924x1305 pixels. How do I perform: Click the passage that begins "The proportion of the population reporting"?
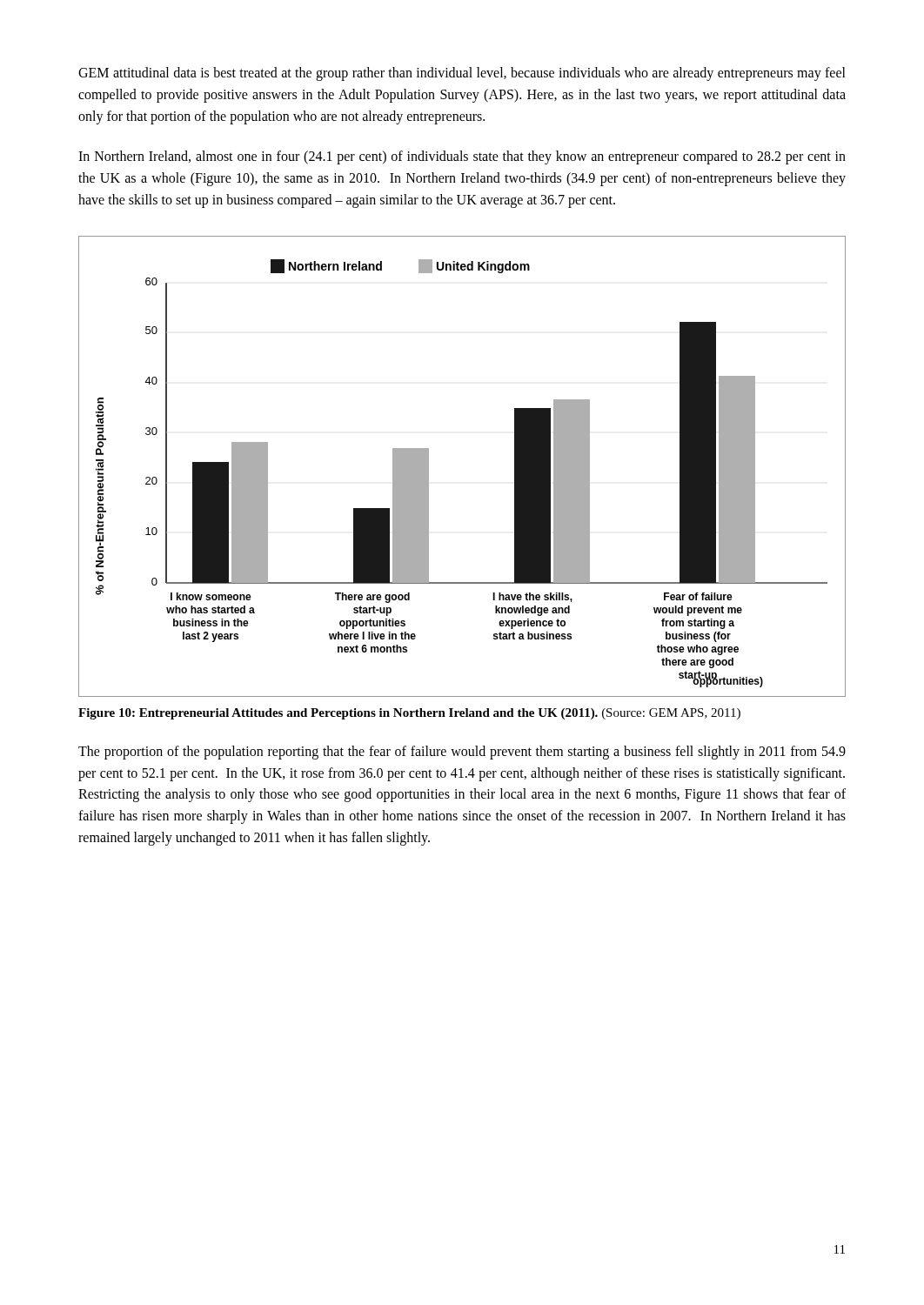tap(462, 794)
